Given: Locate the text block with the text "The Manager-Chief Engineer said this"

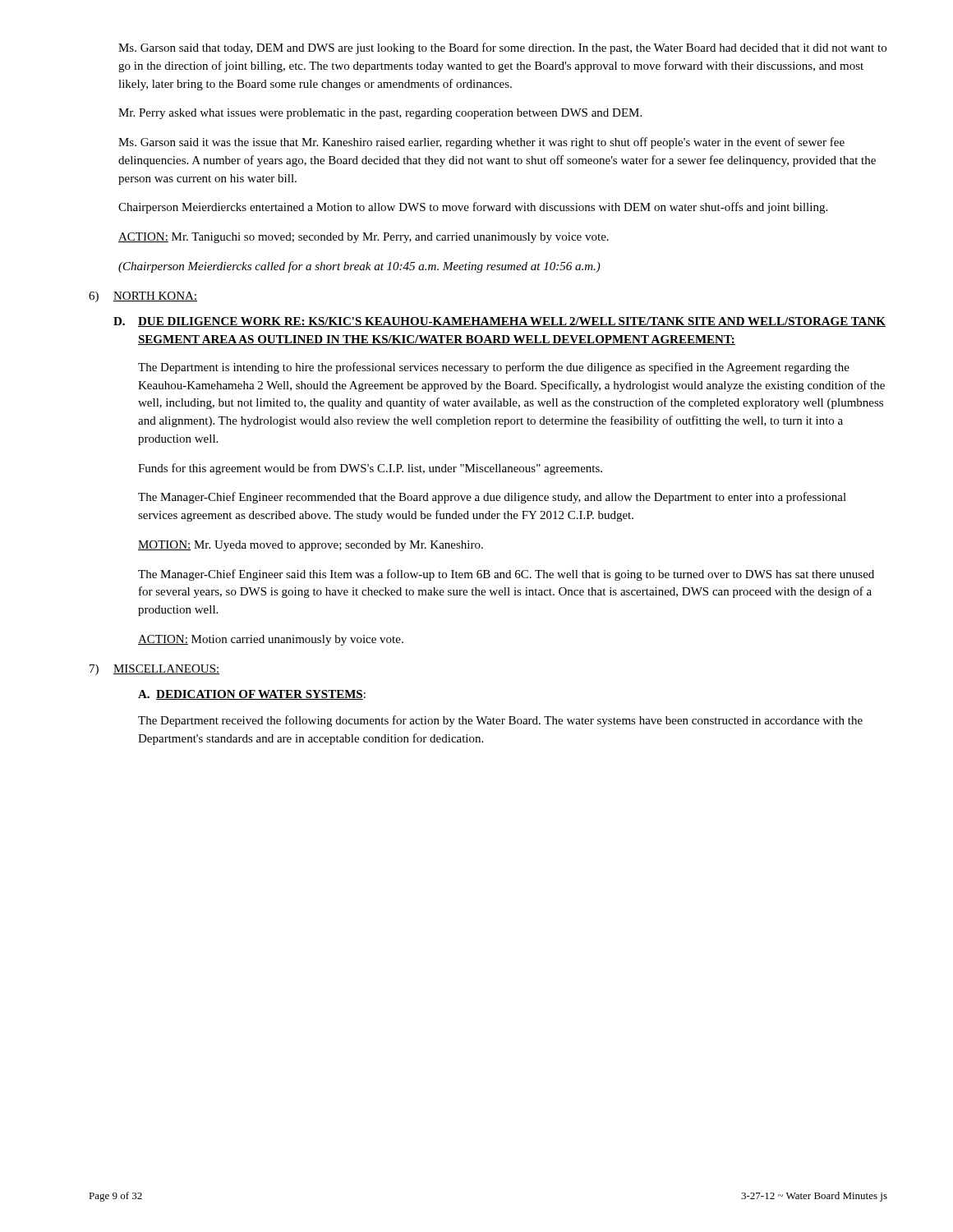Looking at the screenshot, I should [x=506, y=592].
